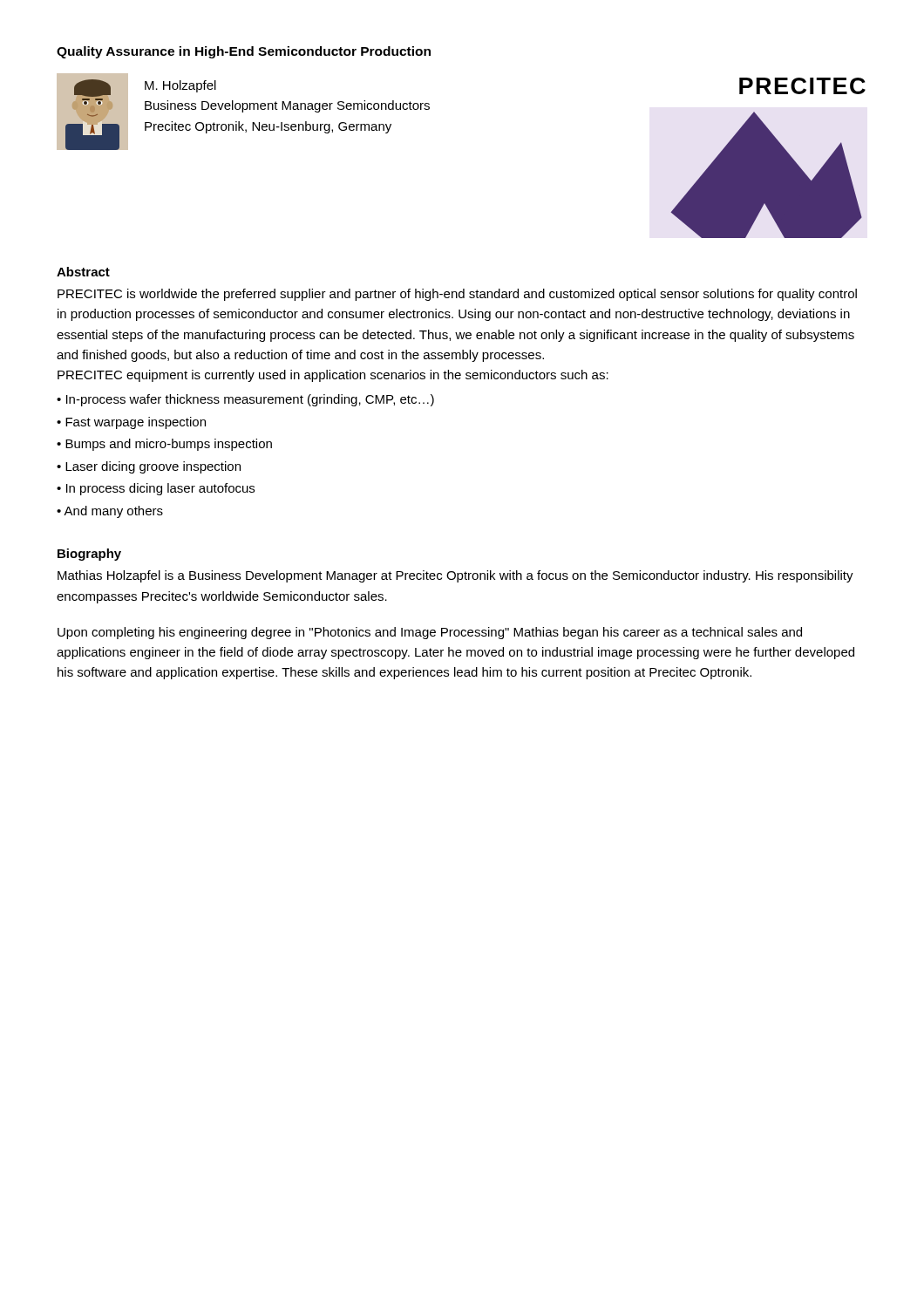Select the text block that reads "Upon completing his engineering"
This screenshot has width=924, height=1308.
point(456,652)
